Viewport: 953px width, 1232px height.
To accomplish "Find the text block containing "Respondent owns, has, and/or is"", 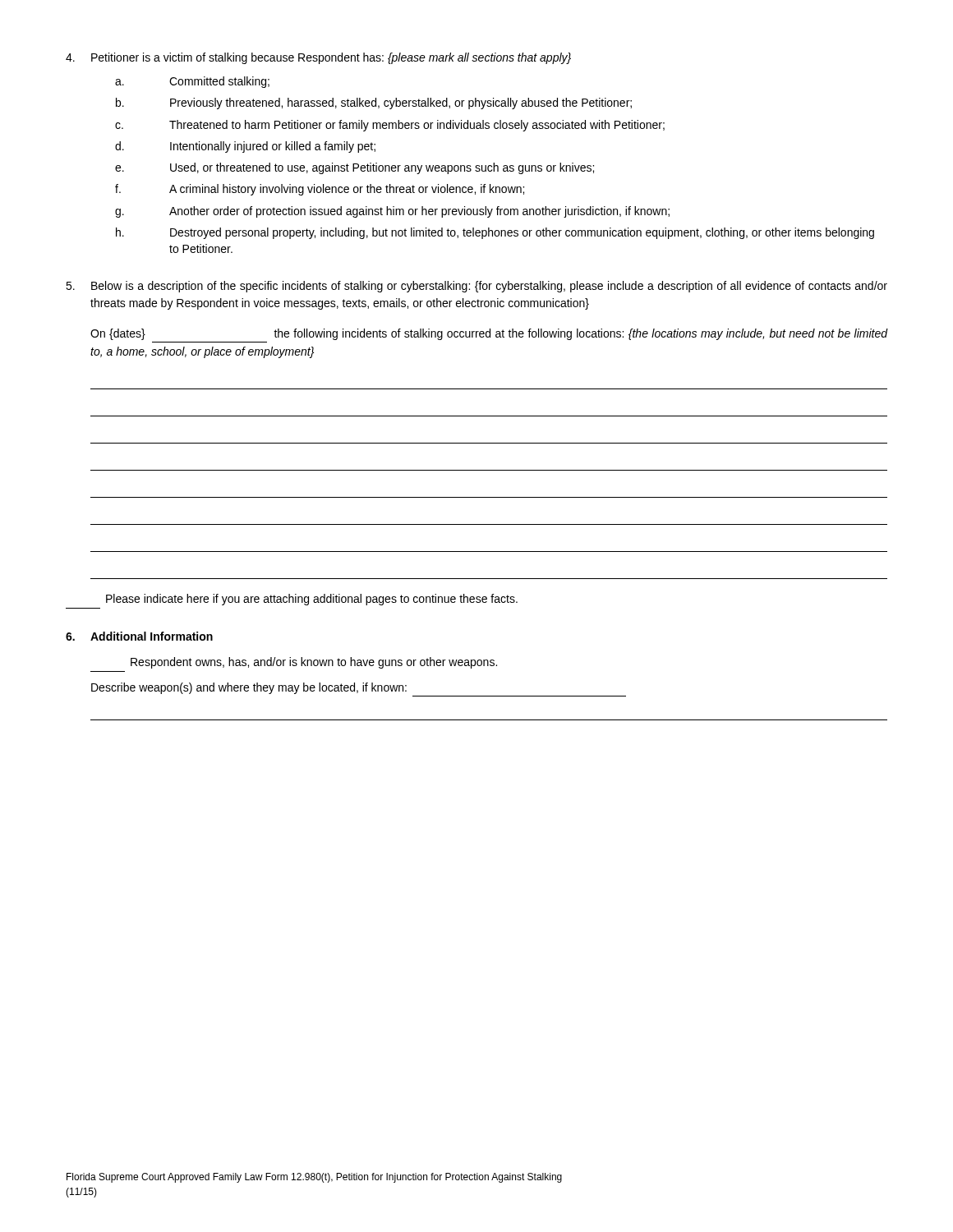I will [294, 663].
